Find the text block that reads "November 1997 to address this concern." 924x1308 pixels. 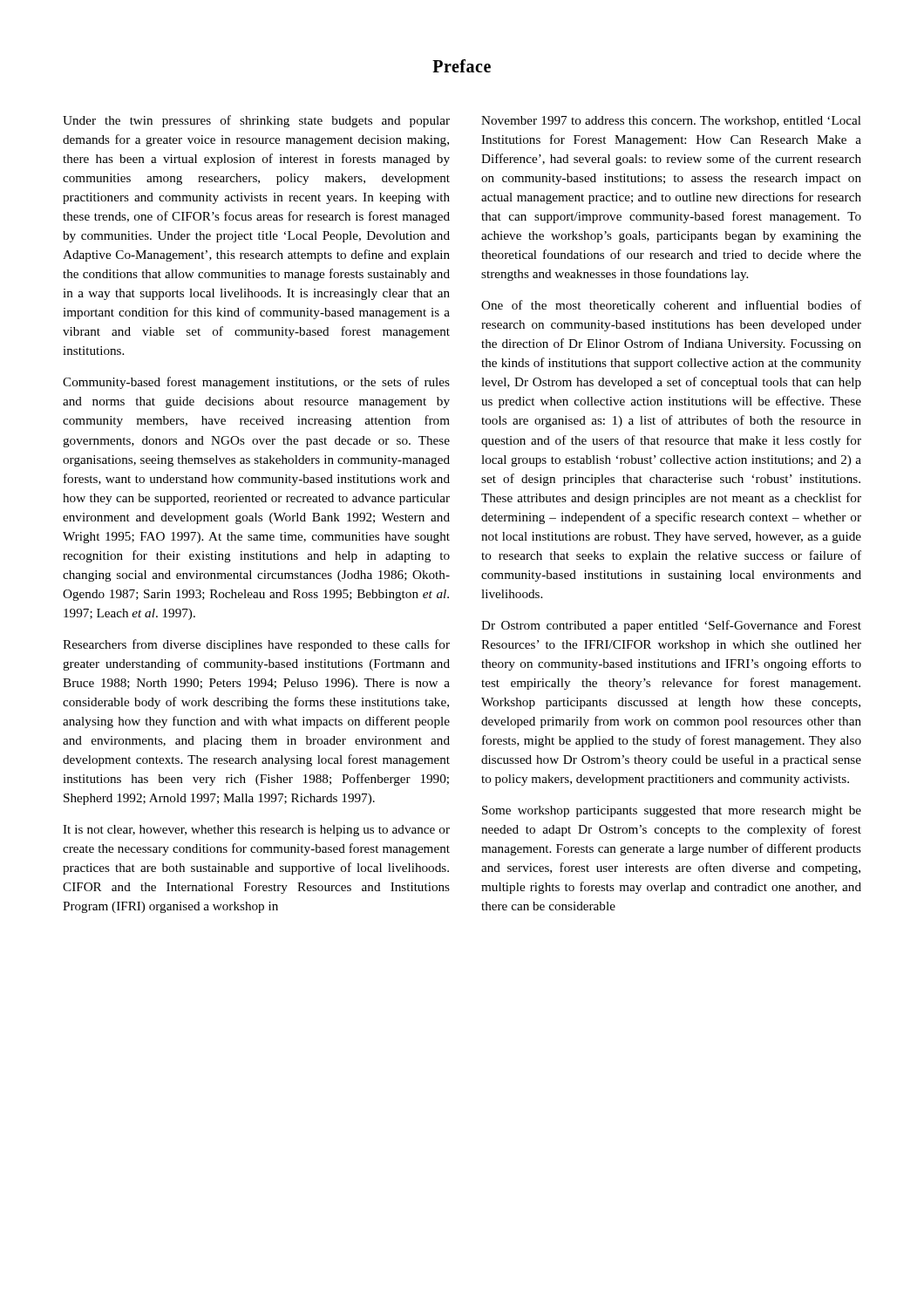tap(671, 197)
